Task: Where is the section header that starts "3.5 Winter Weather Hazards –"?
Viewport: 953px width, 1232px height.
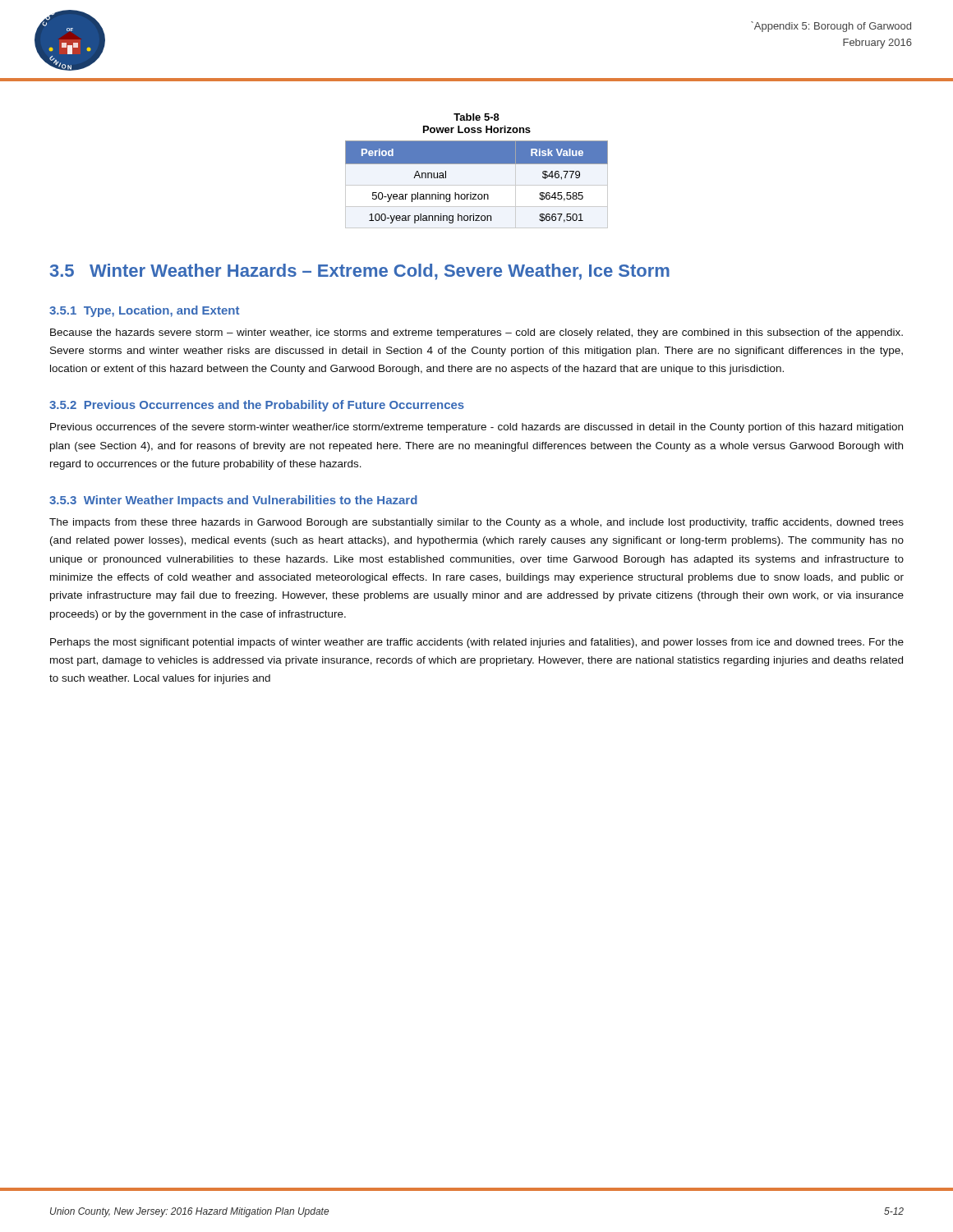Action: tap(360, 271)
